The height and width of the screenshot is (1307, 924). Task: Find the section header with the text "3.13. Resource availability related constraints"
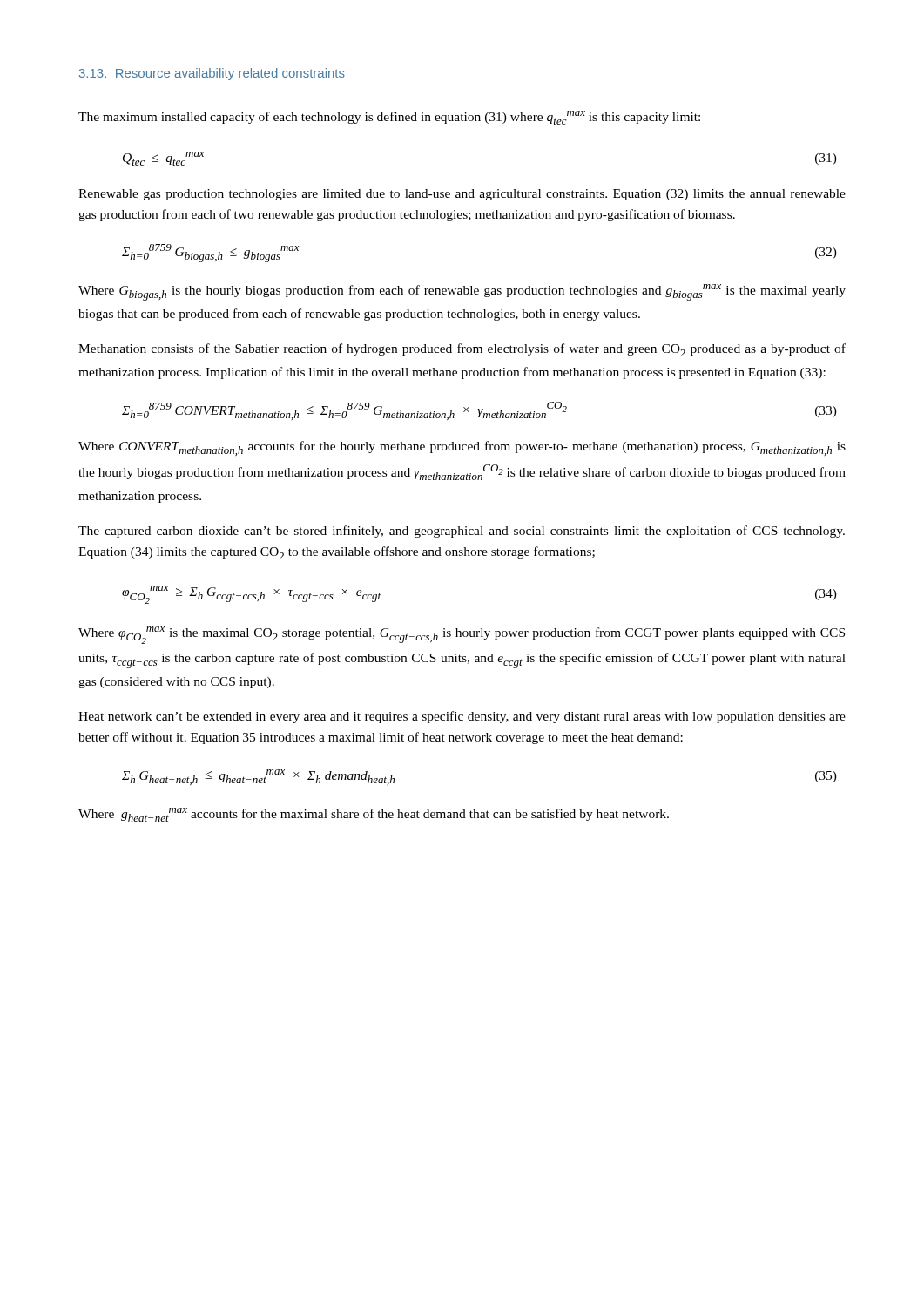(x=212, y=73)
